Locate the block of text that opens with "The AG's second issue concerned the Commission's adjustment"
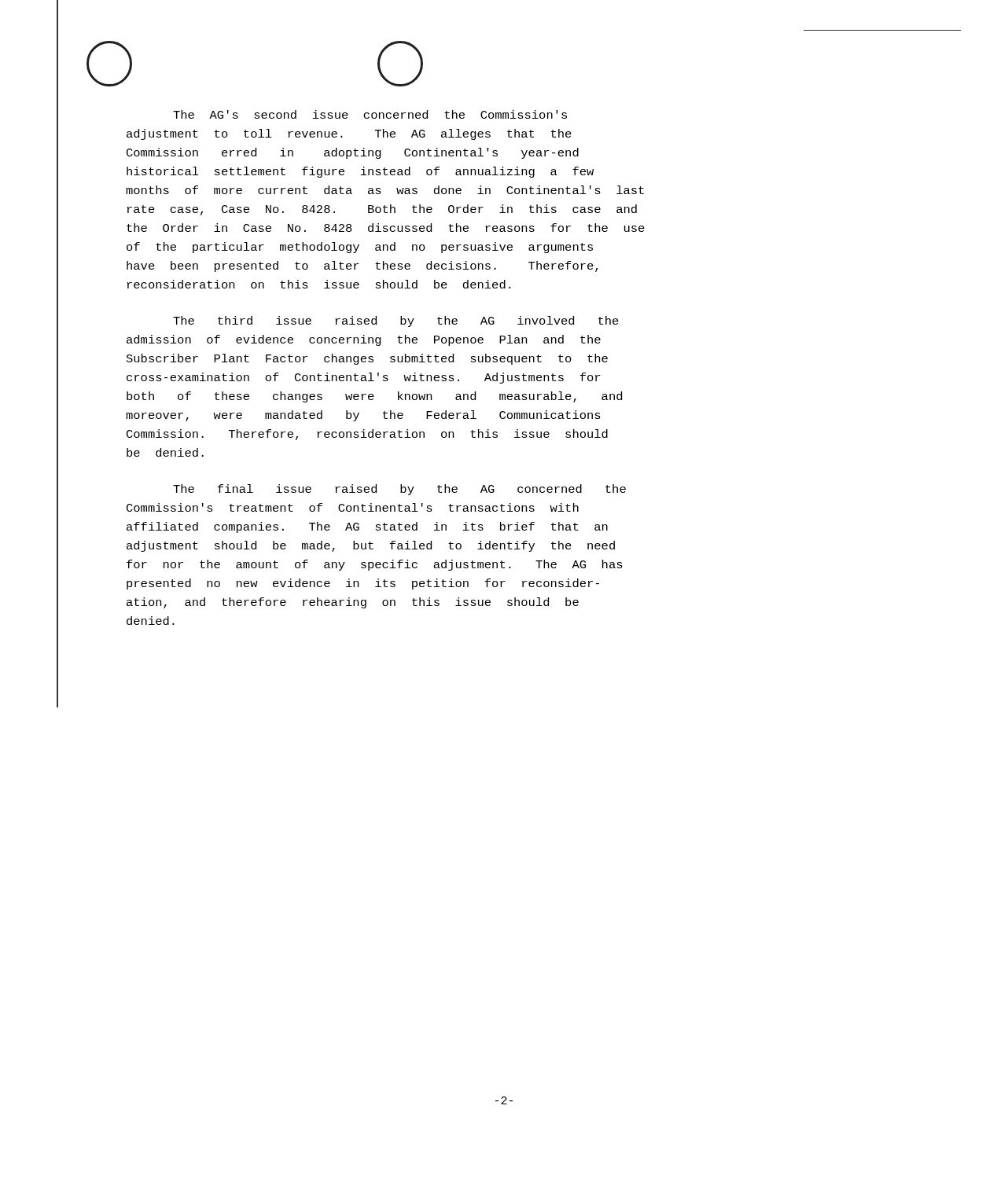 (x=385, y=200)
